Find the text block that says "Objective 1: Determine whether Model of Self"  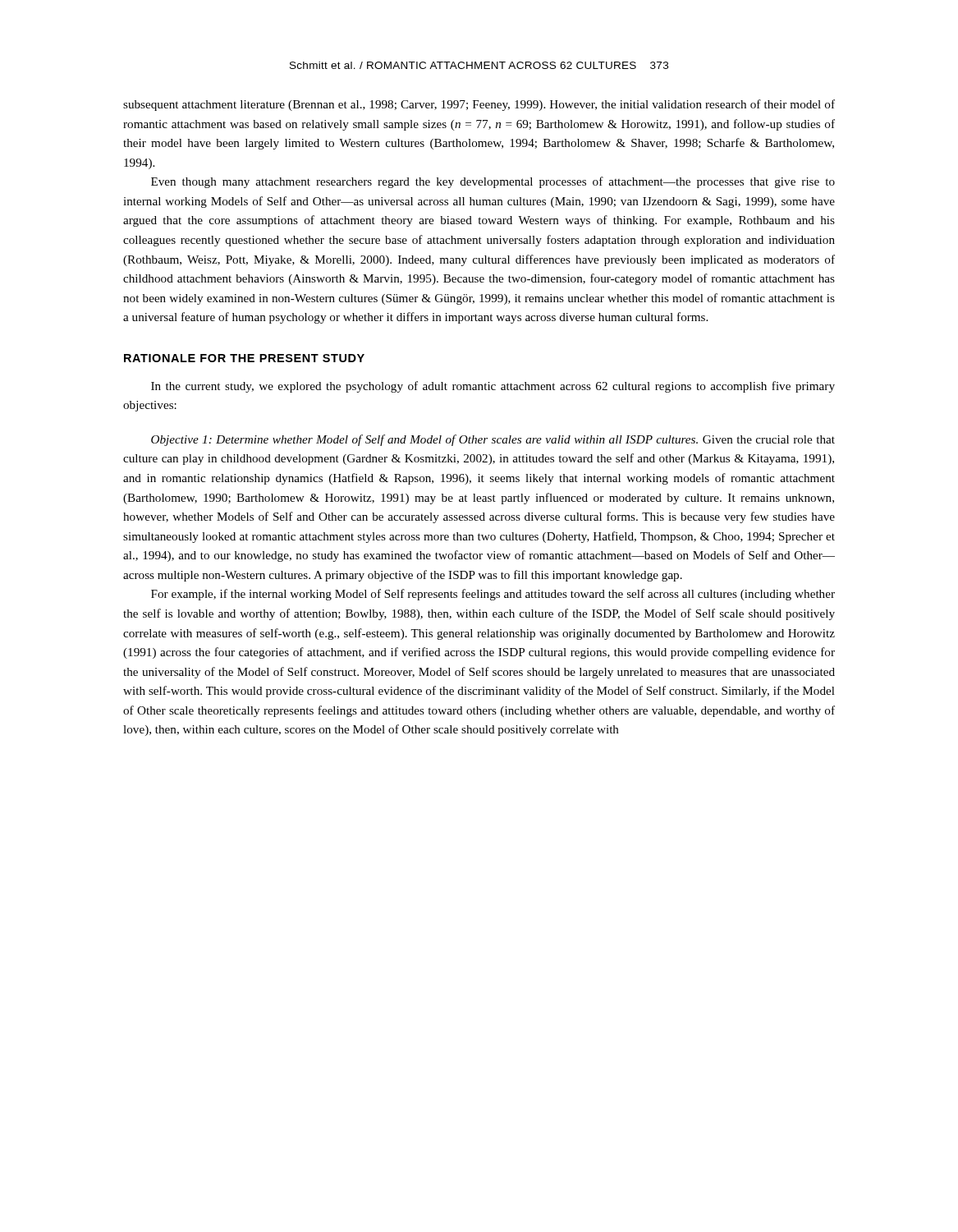click(479, 584)
